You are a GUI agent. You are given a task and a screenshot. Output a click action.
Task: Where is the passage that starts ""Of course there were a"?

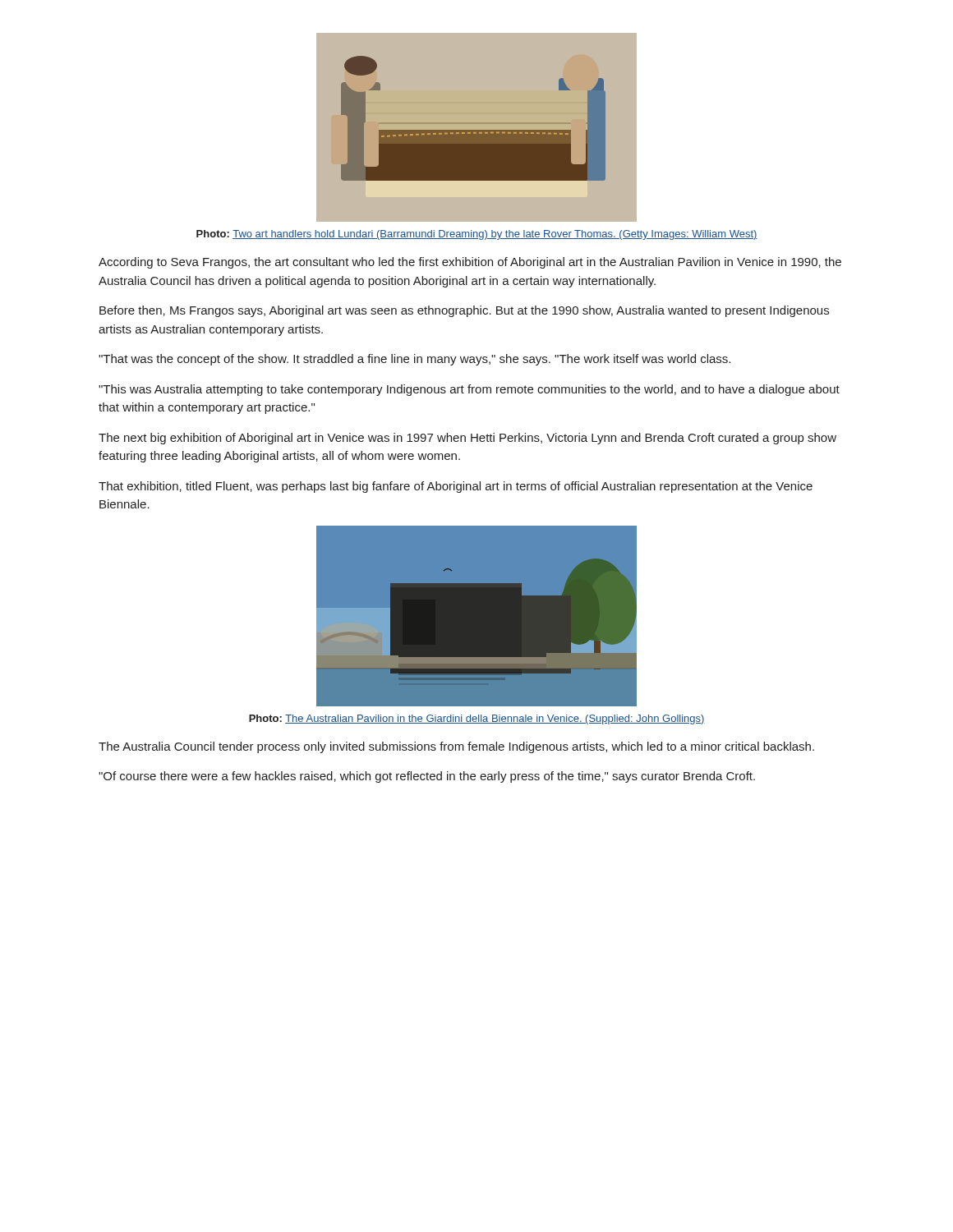[x=427, y=776]
